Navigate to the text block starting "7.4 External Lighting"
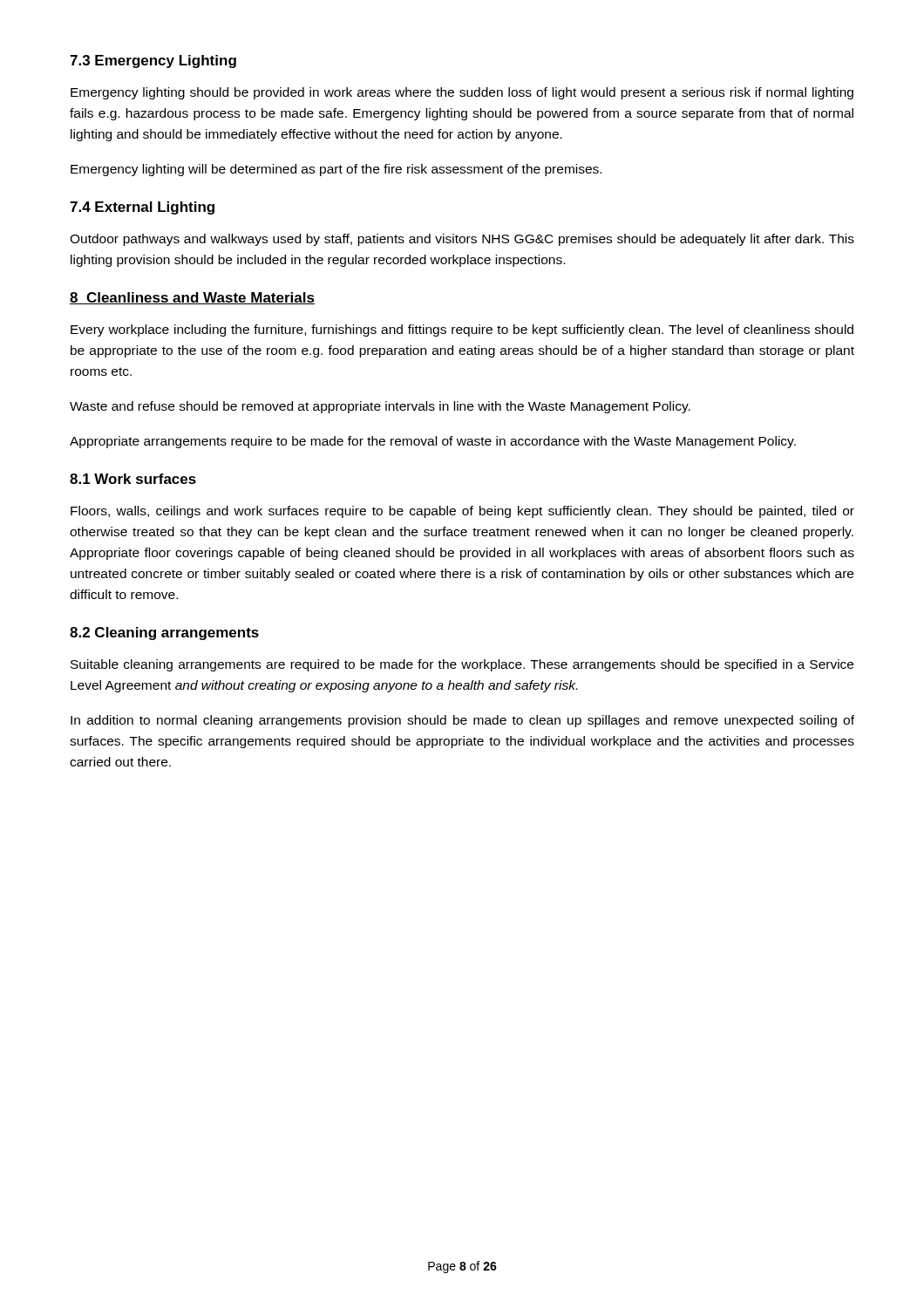The image size is (924, 1308). click(143, 207)
